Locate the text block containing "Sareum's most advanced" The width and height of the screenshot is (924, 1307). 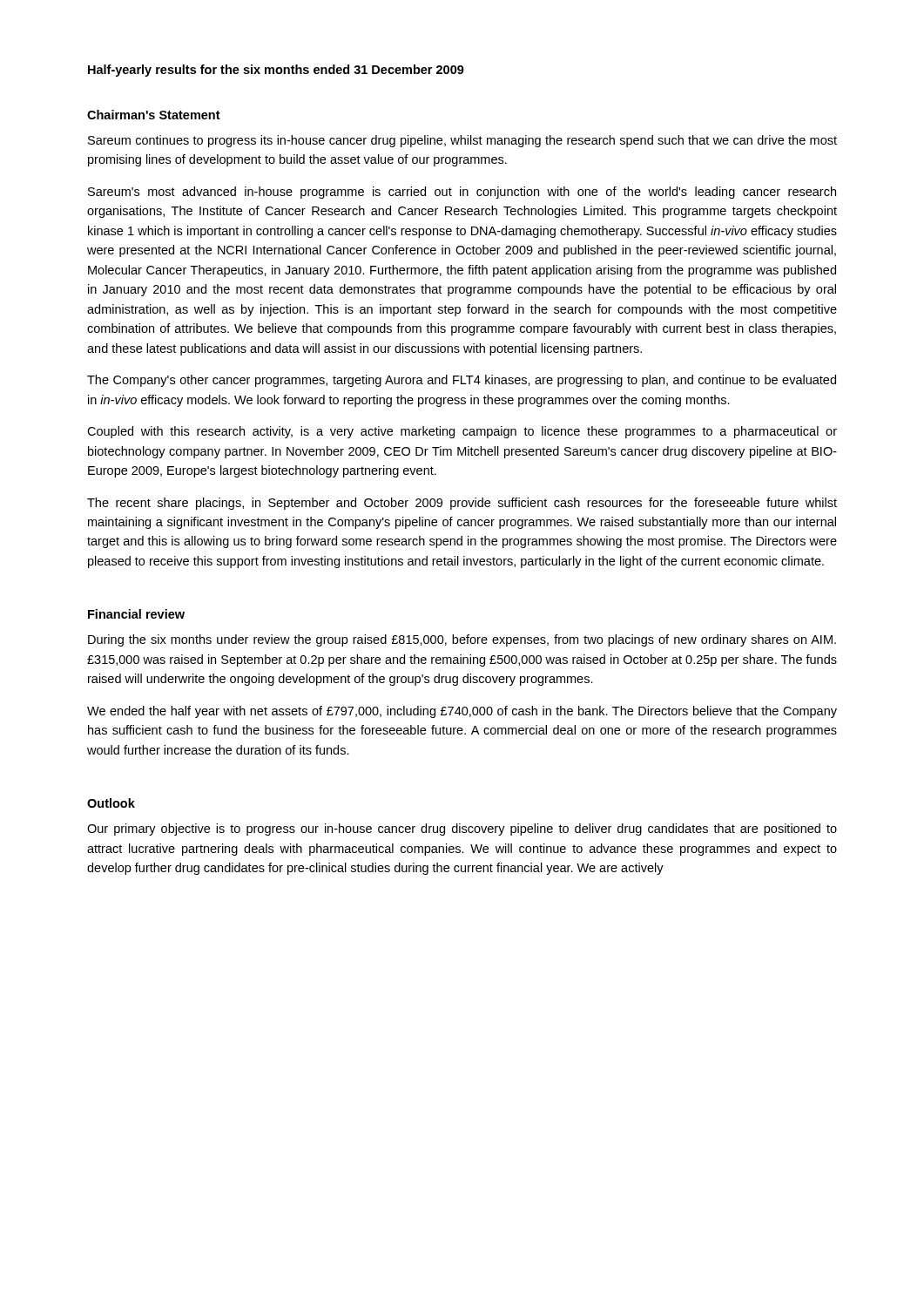tap(462, 270)
